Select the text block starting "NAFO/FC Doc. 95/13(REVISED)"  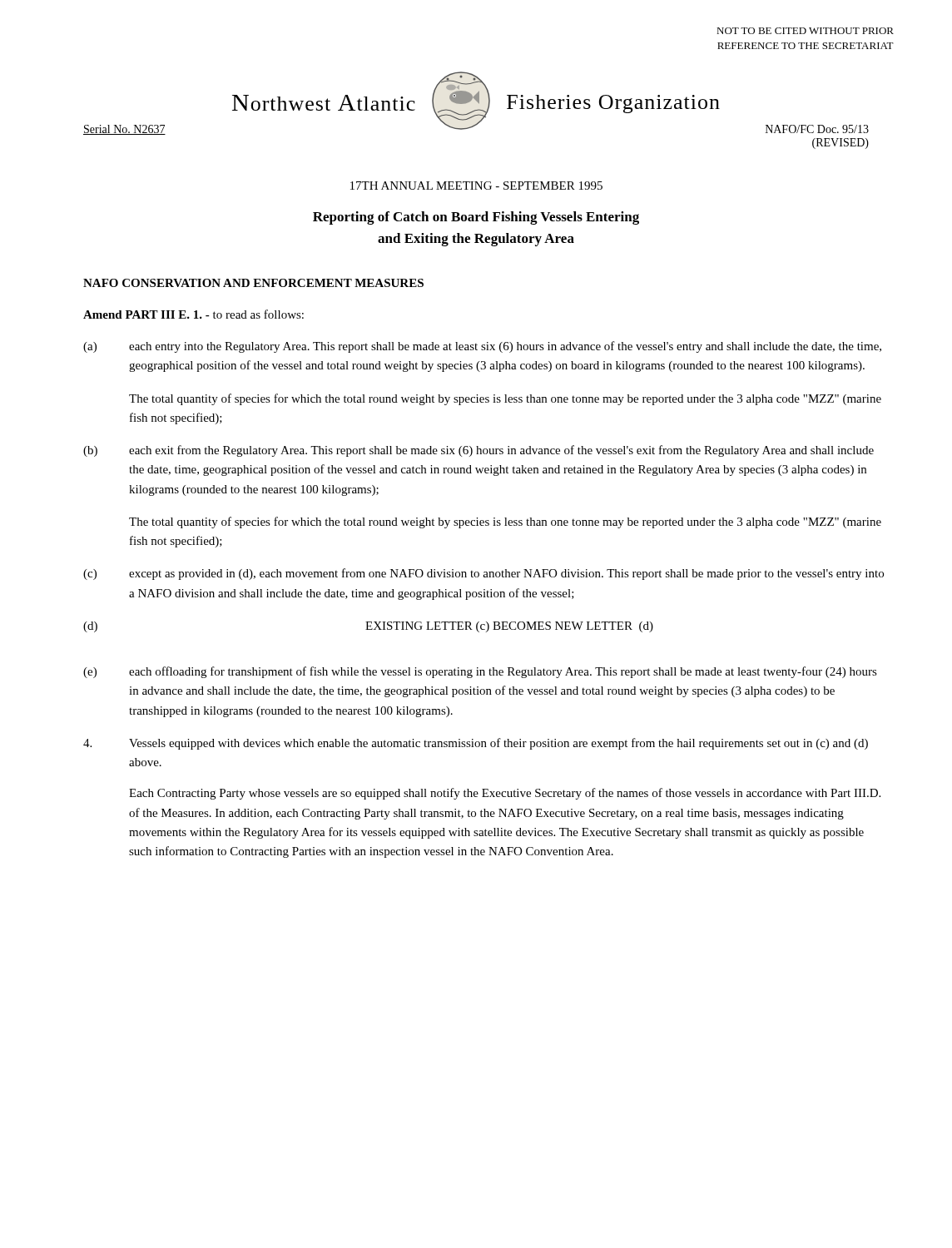point(817,136)
